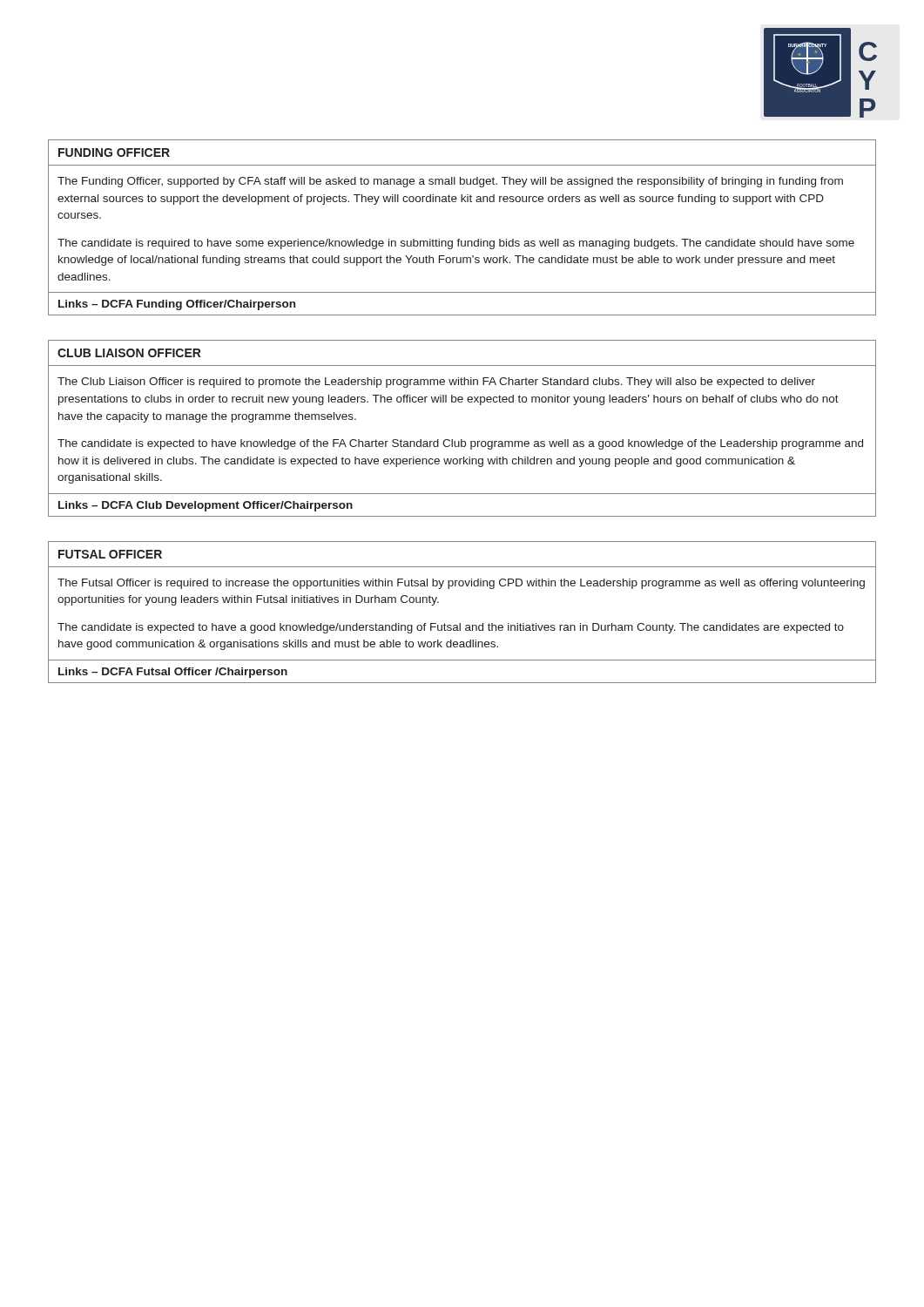
Task: Find the table that mentions "FUNDING OFFICER The"
Action: click(x=462, y=228)
